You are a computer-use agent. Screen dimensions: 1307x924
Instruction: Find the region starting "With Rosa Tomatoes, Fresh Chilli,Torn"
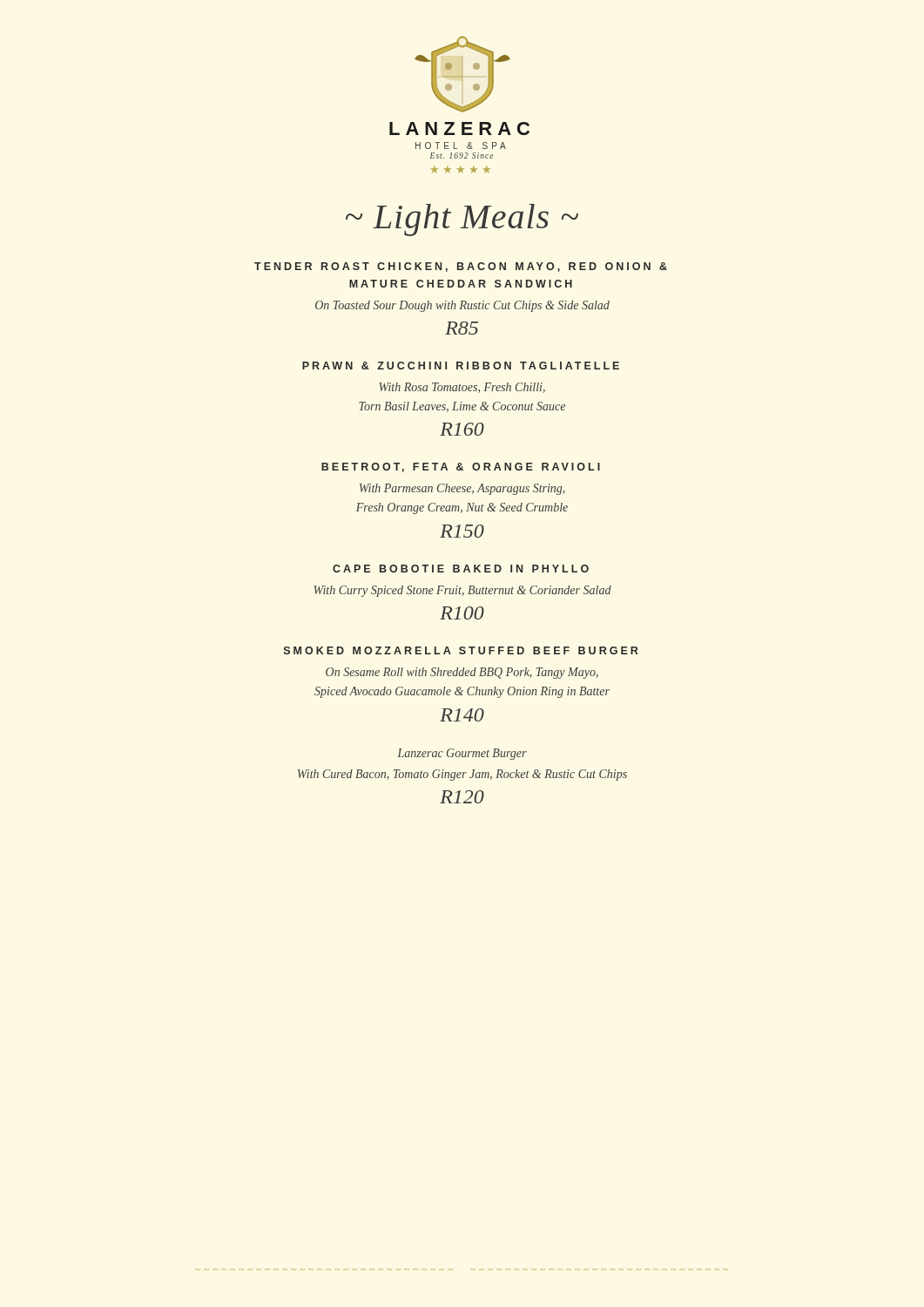click(462, 397)
